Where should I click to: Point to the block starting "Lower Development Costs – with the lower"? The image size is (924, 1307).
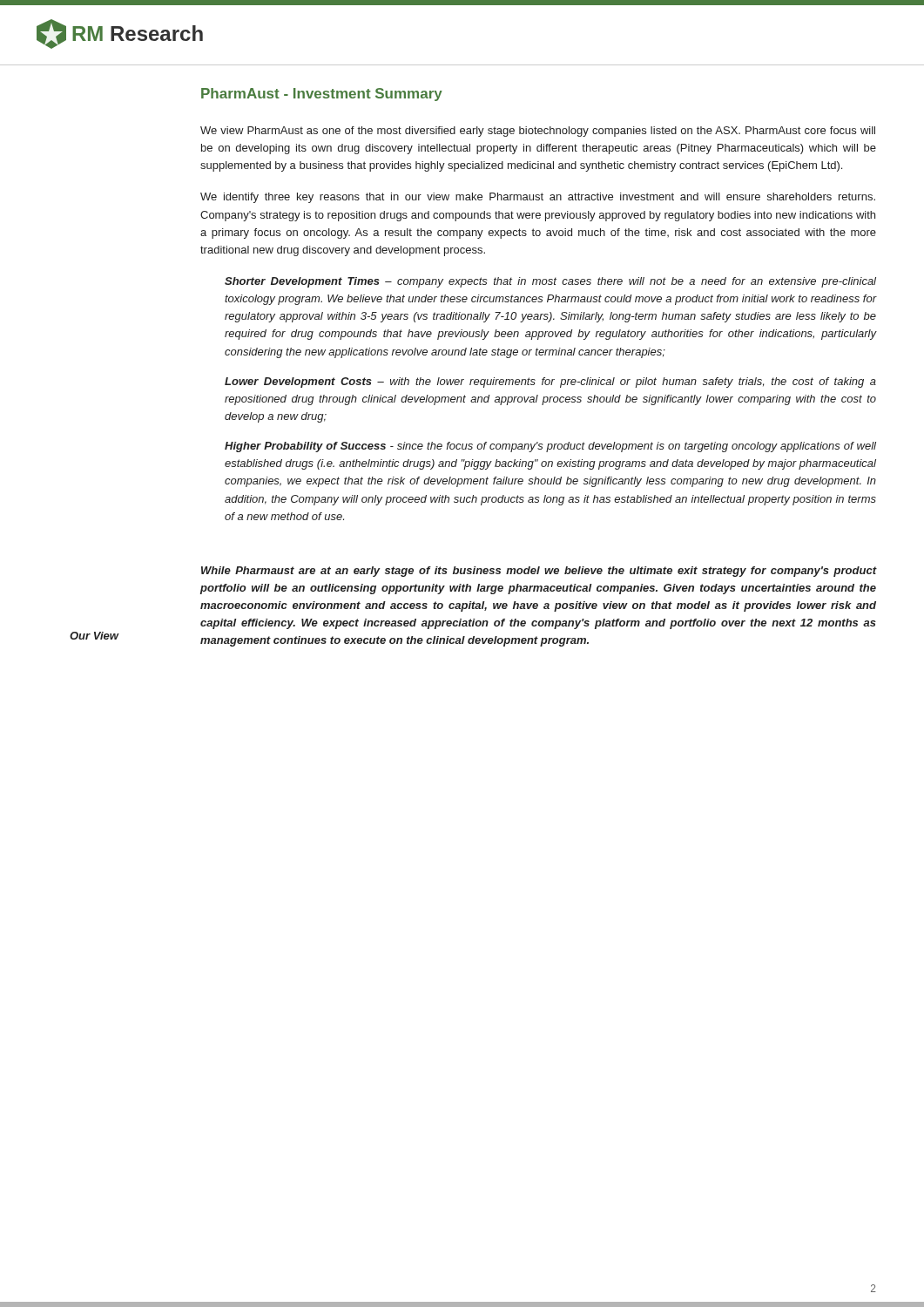tap(550, 399)
